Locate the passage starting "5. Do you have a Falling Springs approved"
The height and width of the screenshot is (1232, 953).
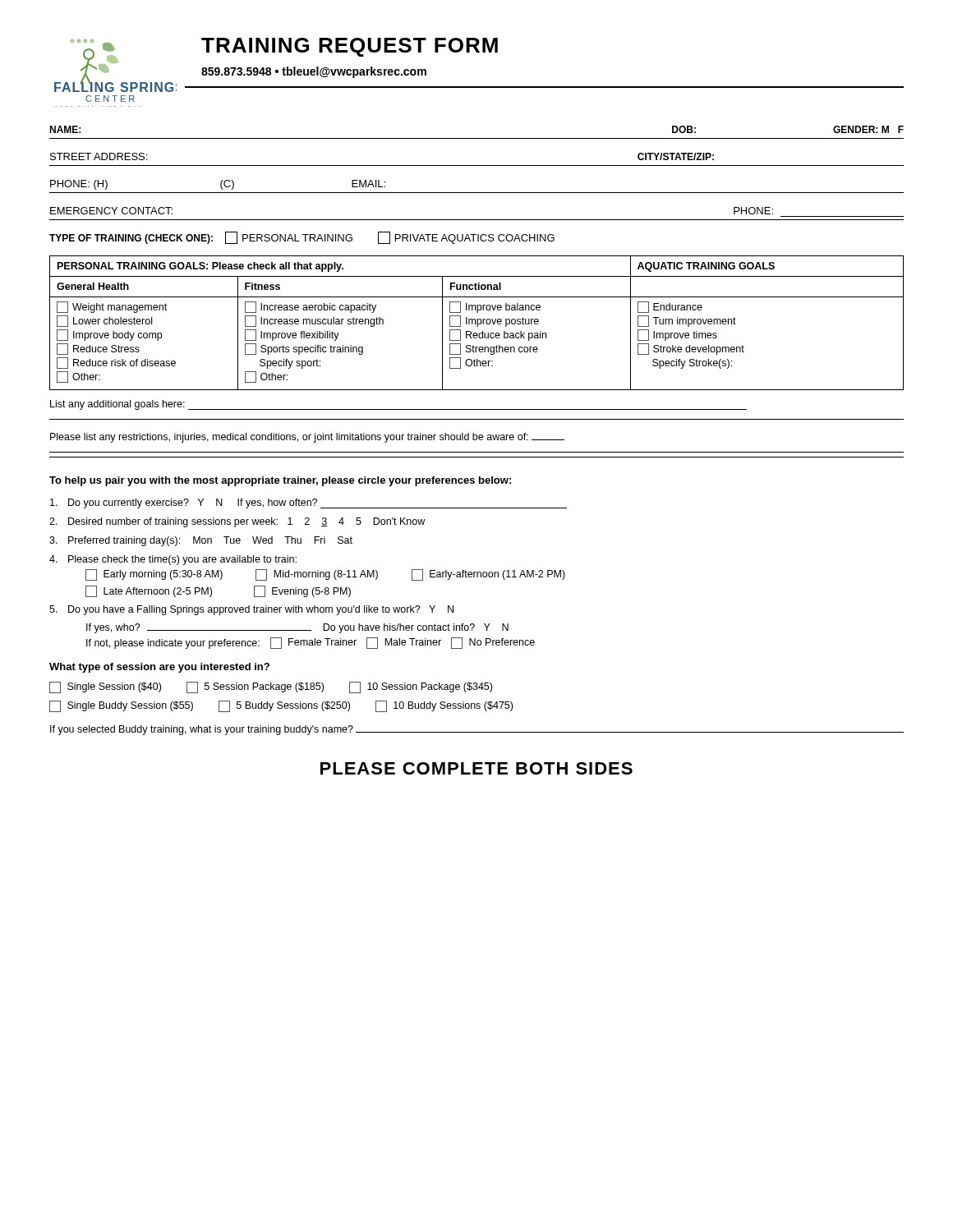(476, 626)
